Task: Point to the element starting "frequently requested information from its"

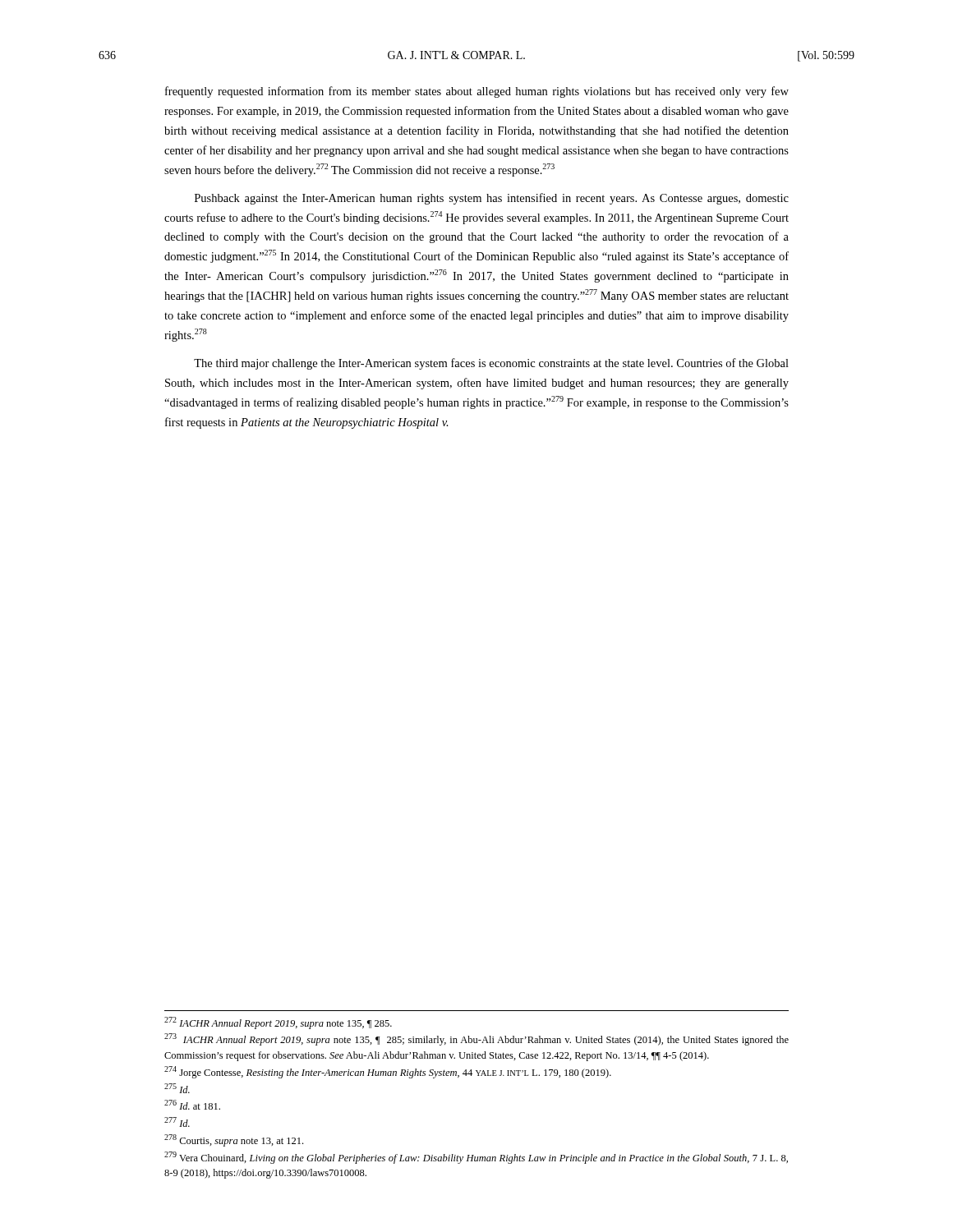Action: (476, 130)
